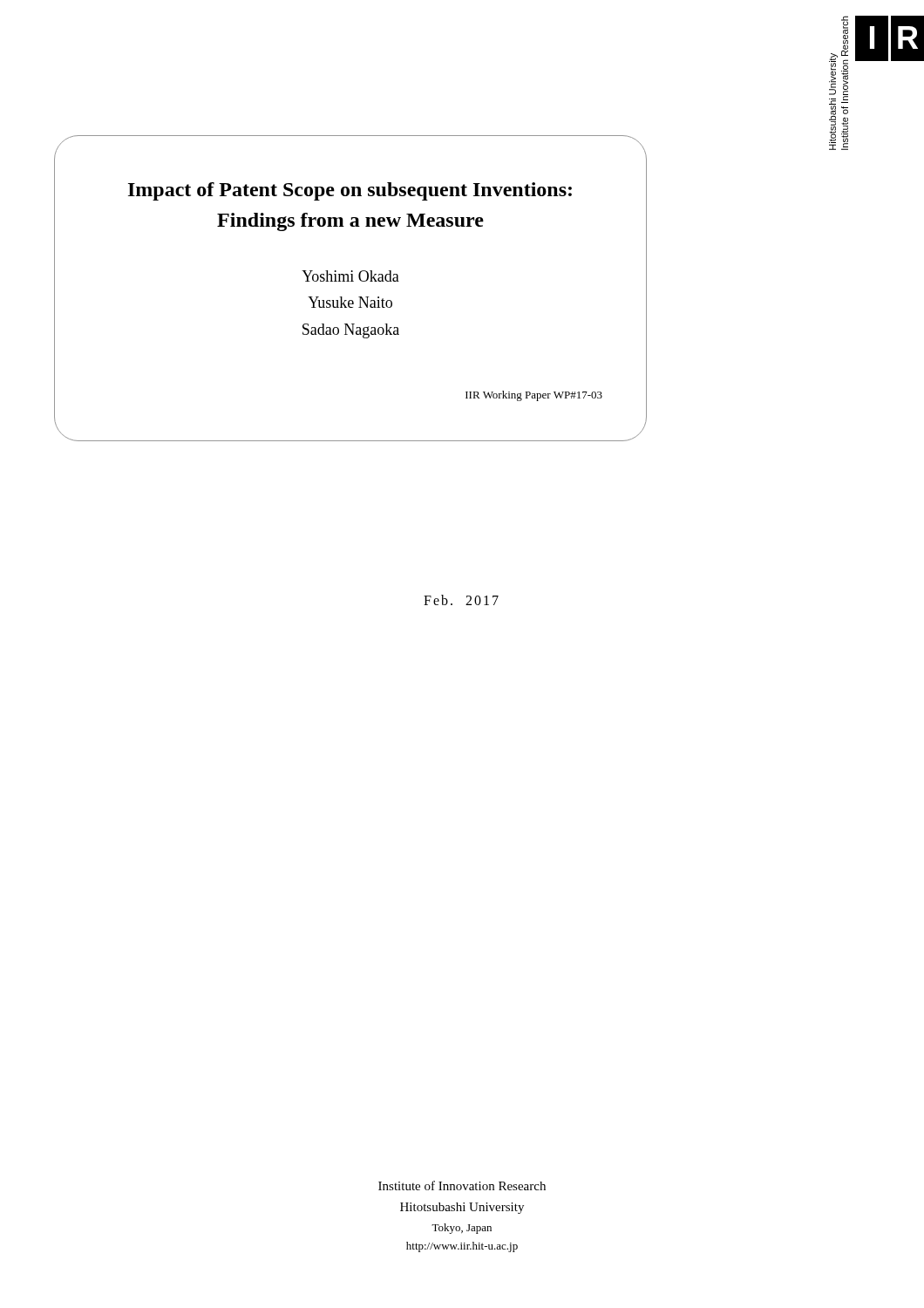Viewport: 924px width, 1308px height.
Task: Find the text block that reads "Institute of Innovation Research"
Action: [x=462, y=1197]
